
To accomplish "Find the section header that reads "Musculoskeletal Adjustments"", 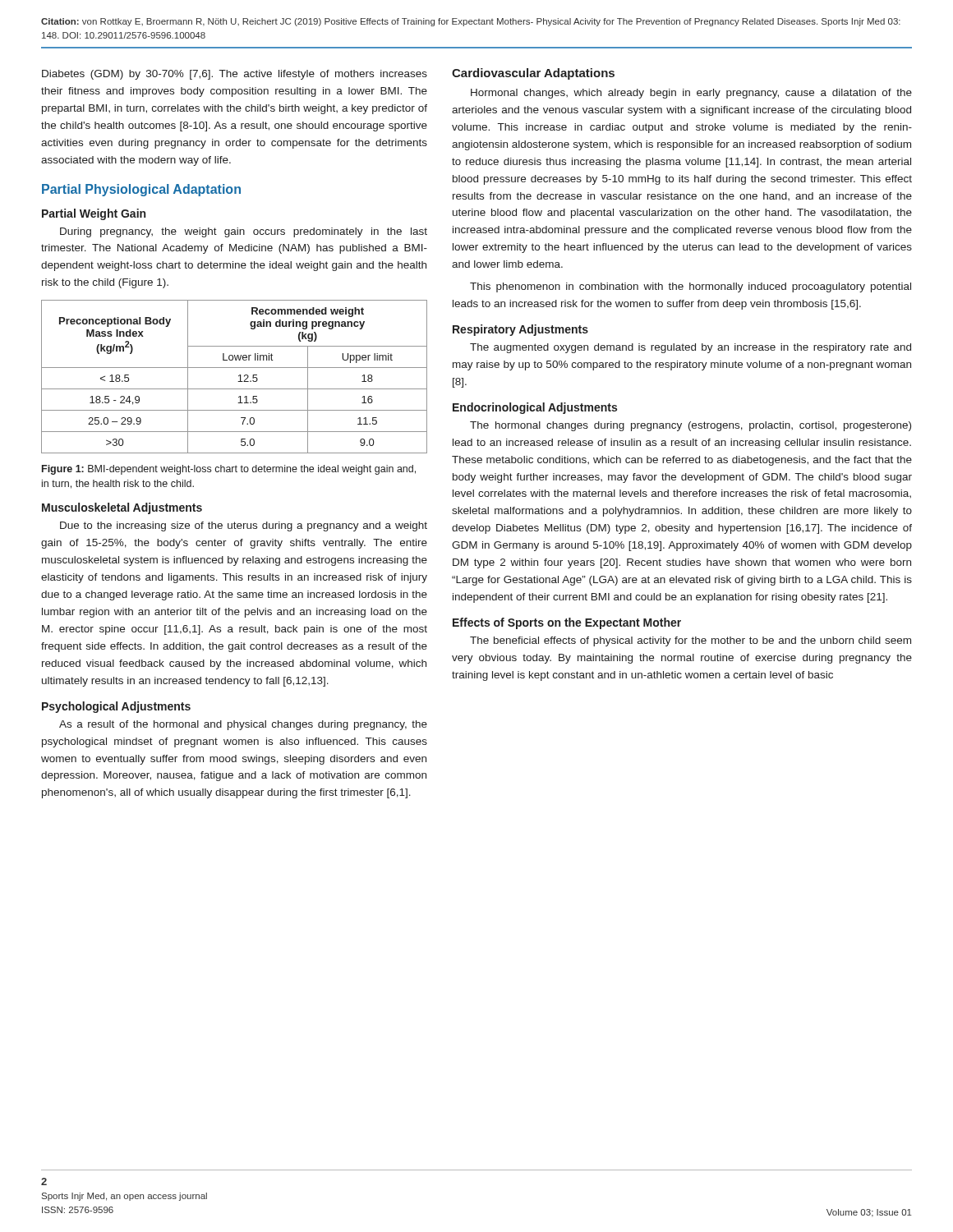I will coord(122,508).
